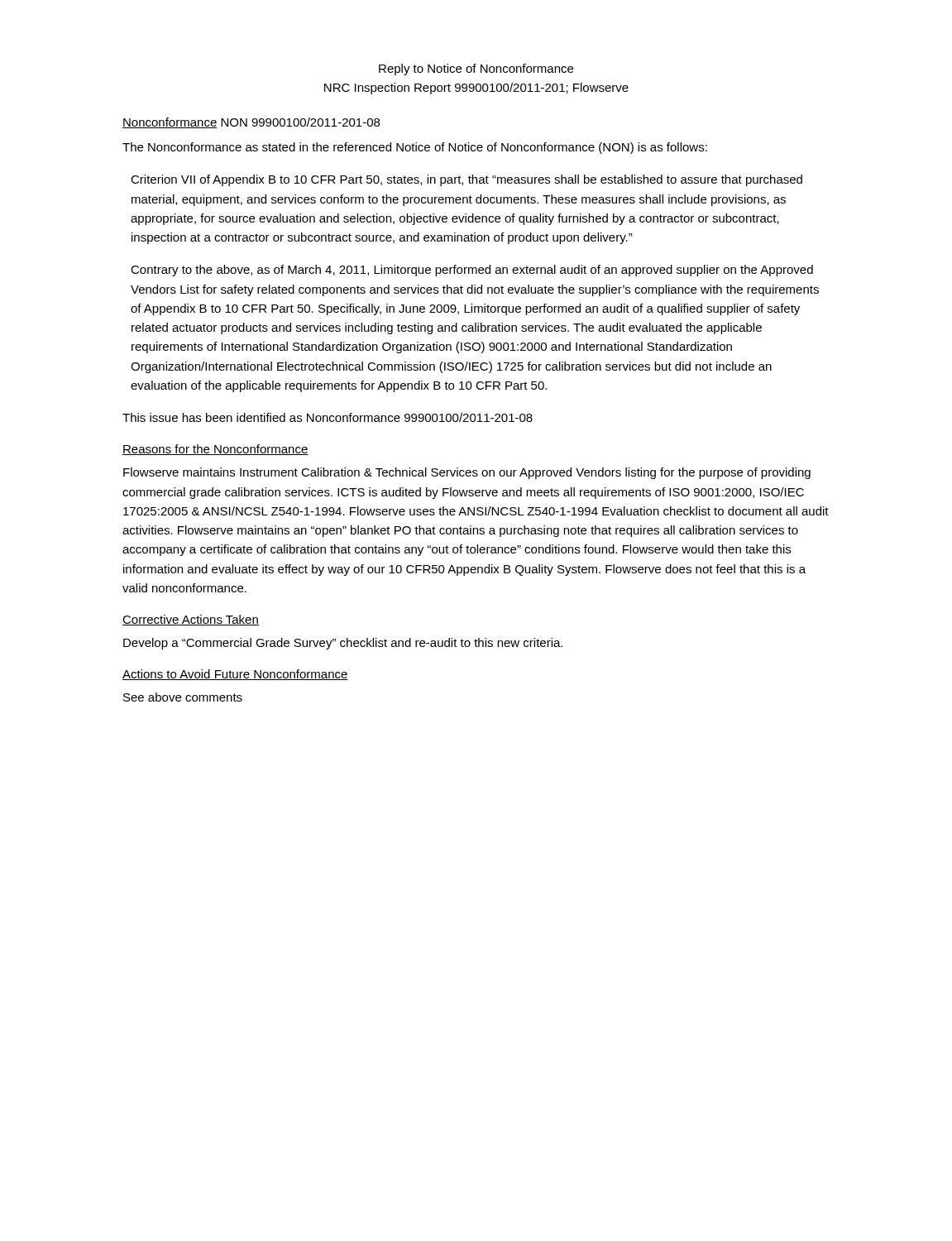Click on the block starting "Nonconformance NON 99900100/2011-201-08"

tap(251, 122)
